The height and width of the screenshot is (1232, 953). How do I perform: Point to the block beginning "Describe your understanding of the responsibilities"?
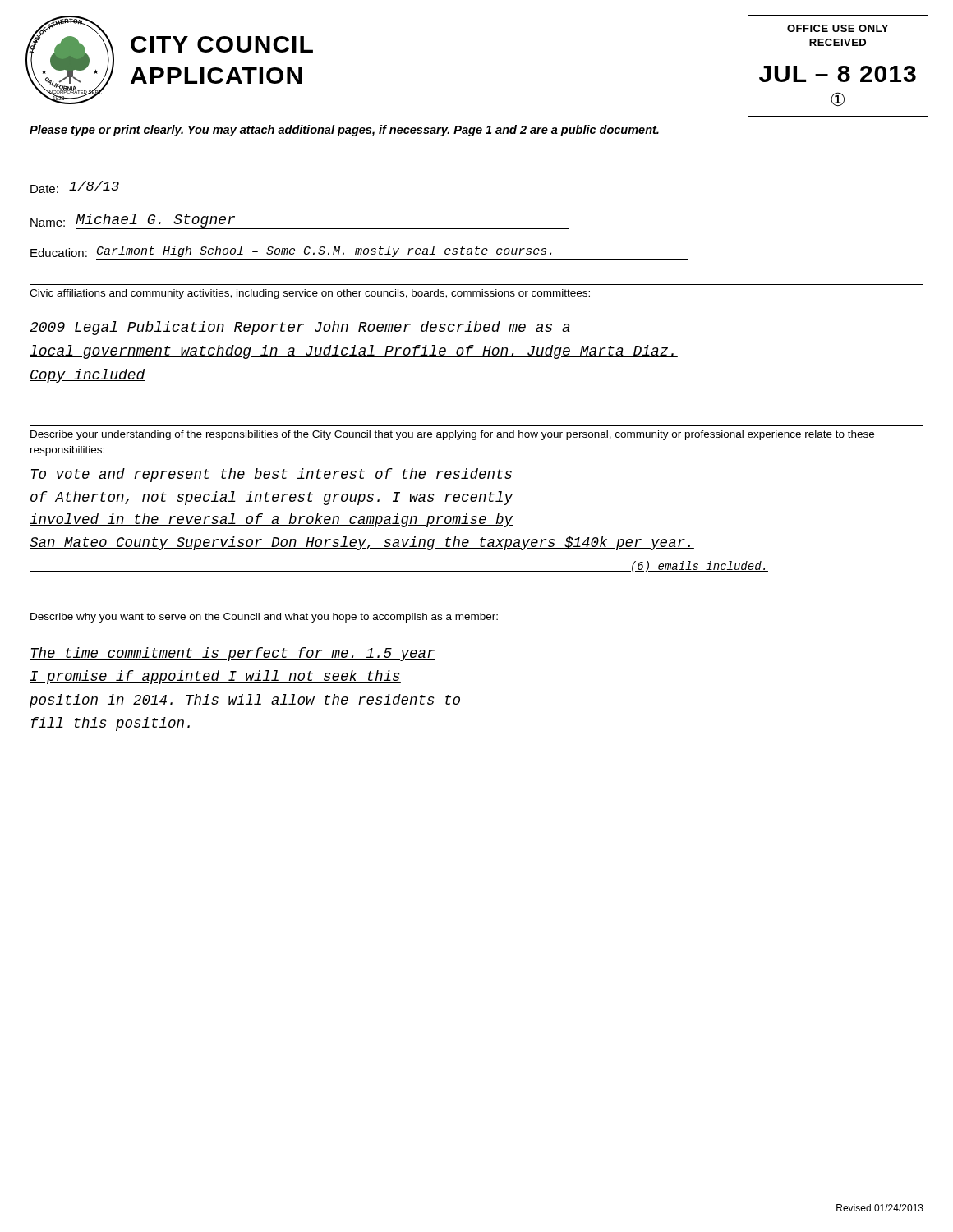452,442
